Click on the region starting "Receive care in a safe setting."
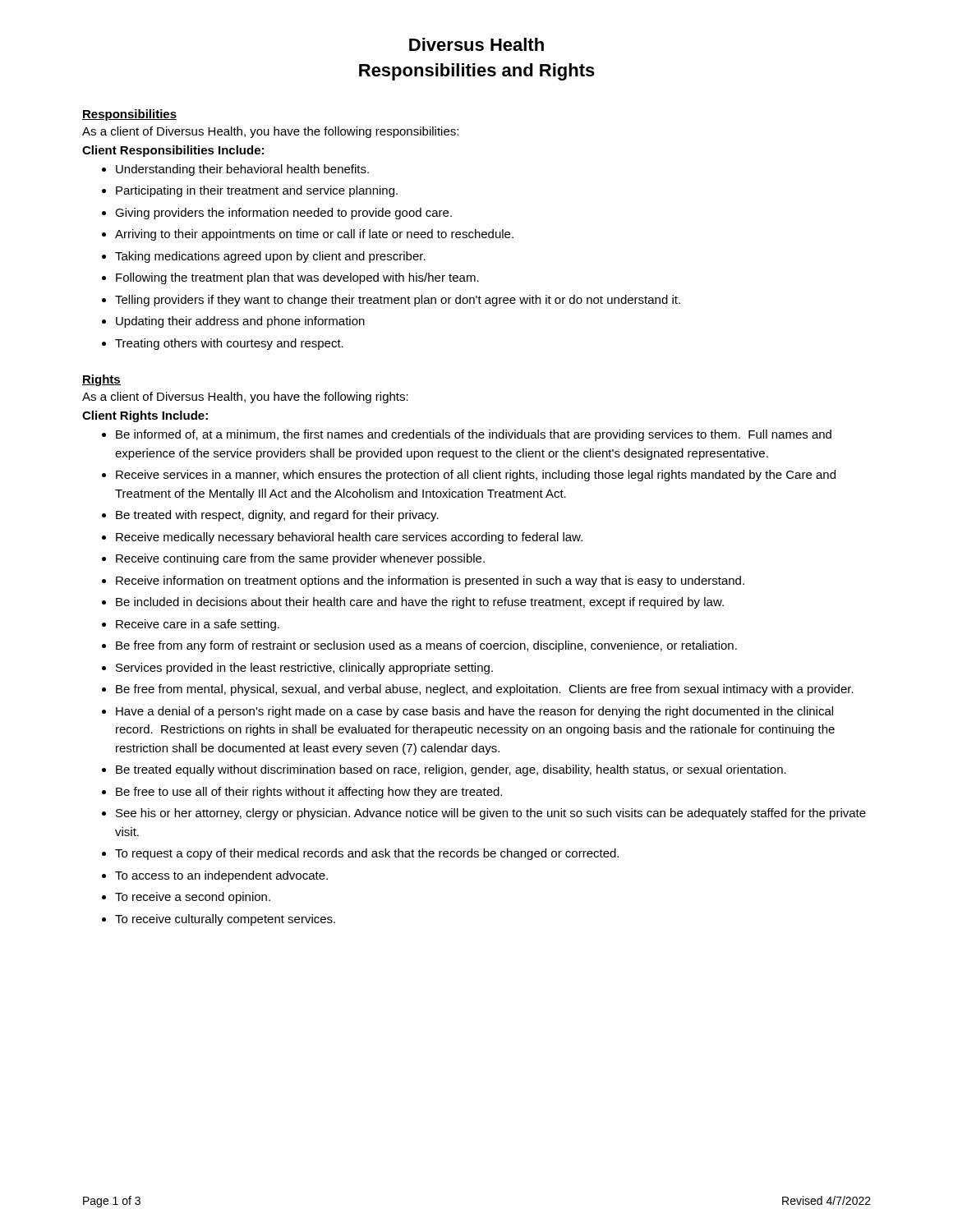 pyautogui.click(x=198, y=623)
